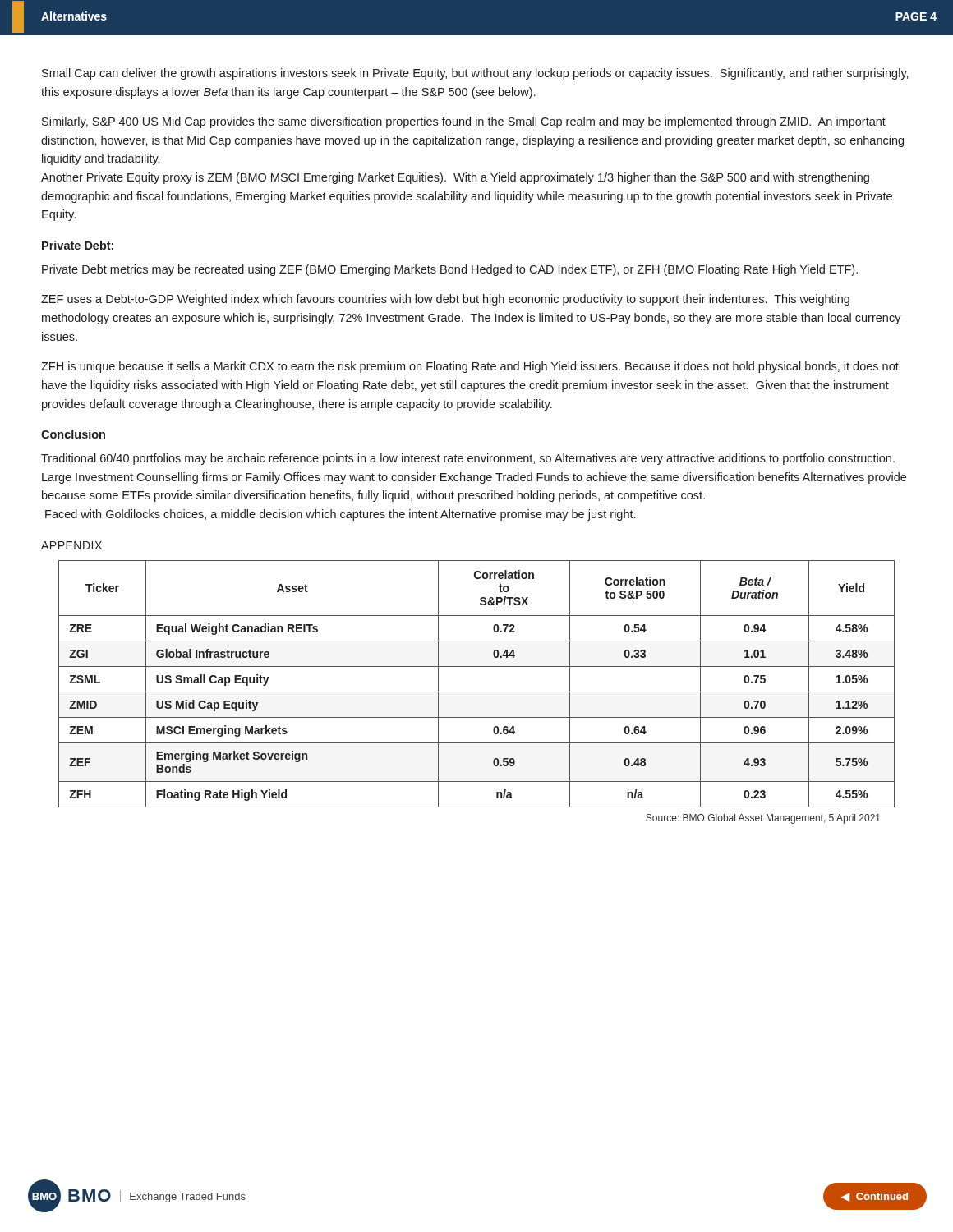Viewport: 953px width, 1232px height.
Task: Where is the passage that starts "Private Debt metrics"?
Action: click(x=450, y=269)
